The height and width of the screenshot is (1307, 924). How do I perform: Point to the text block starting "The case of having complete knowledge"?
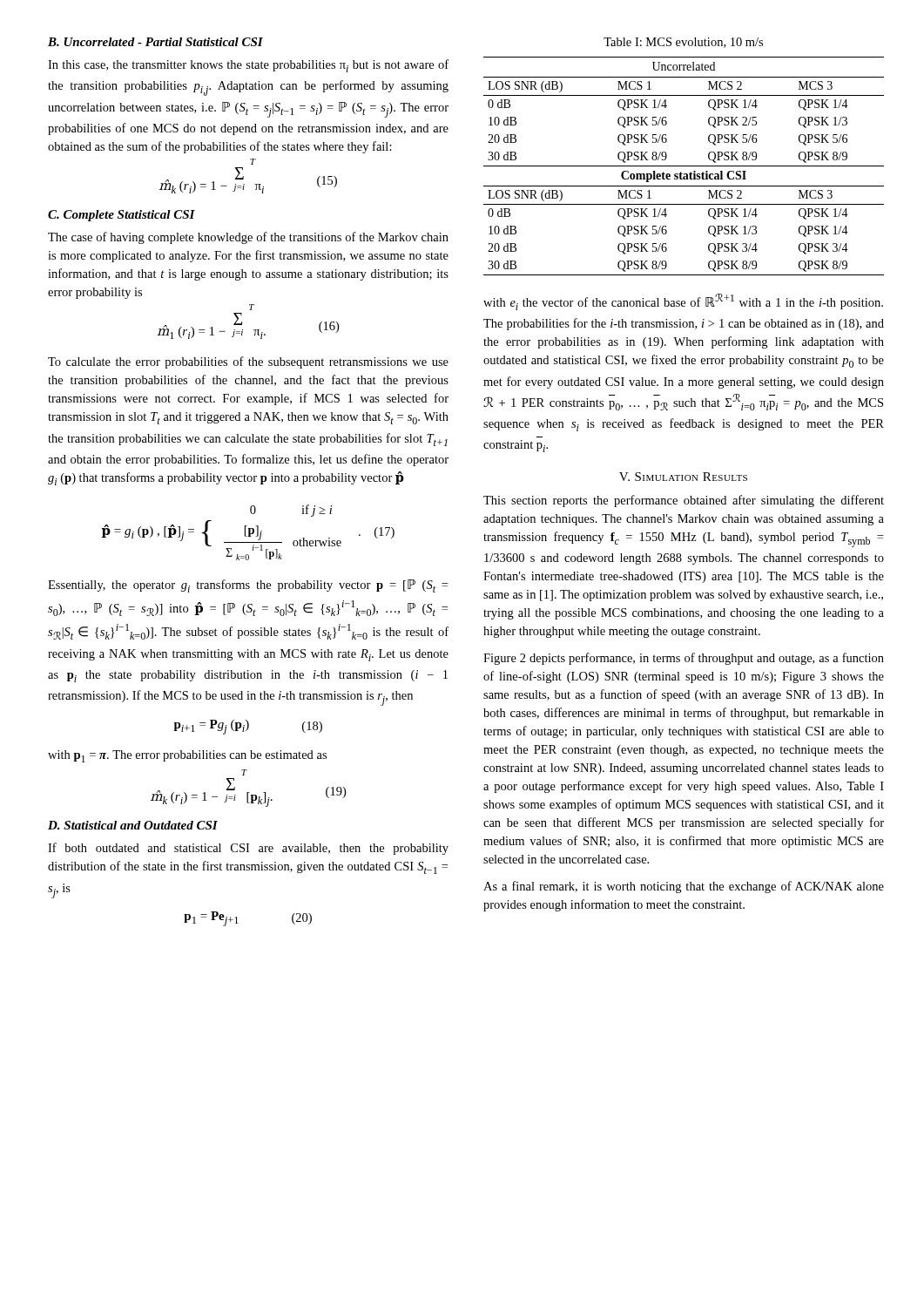point(248,265)
